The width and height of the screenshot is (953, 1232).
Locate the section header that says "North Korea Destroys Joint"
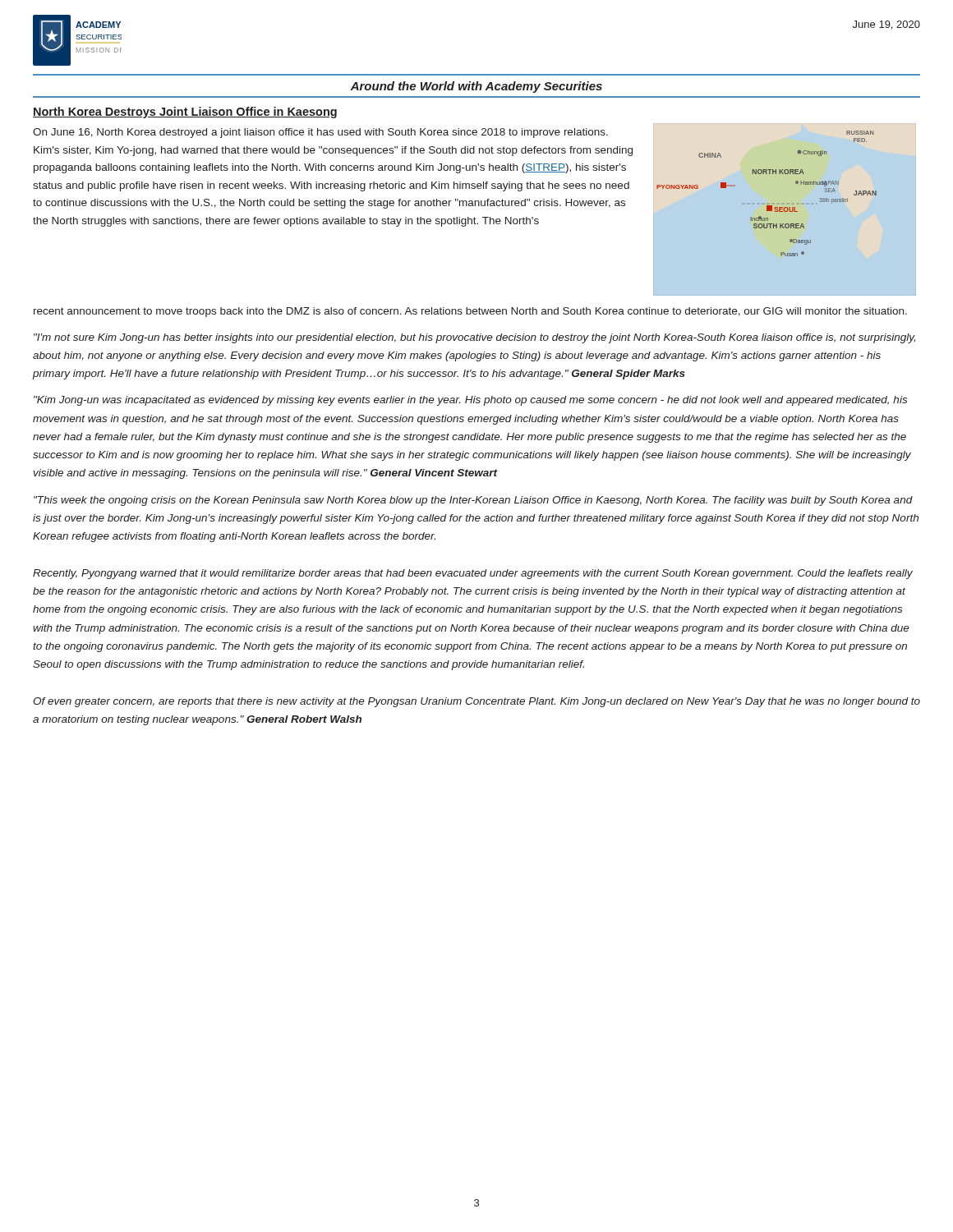(185, 112)
